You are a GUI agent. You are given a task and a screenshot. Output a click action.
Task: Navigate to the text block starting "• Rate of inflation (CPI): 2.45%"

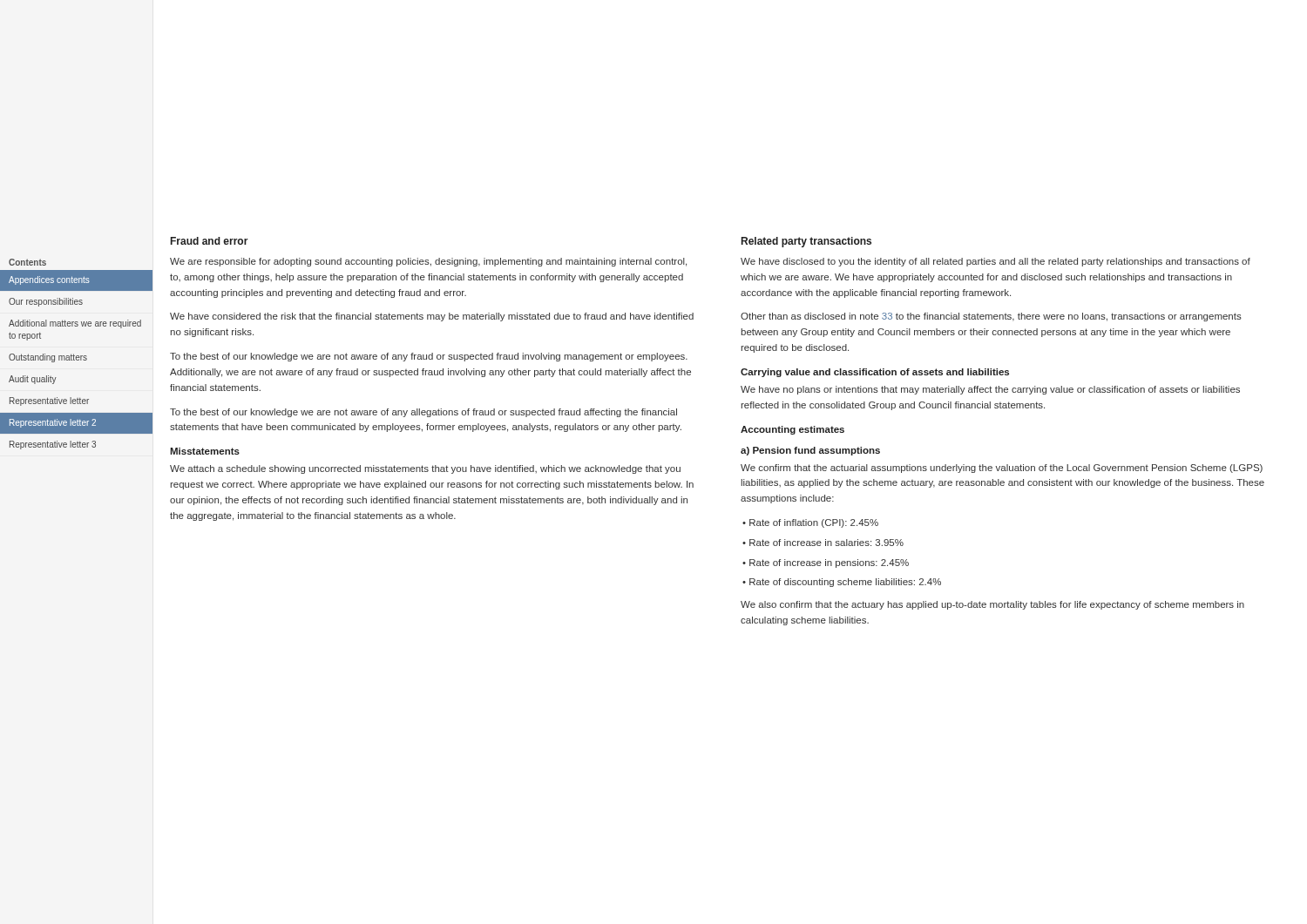810,522
